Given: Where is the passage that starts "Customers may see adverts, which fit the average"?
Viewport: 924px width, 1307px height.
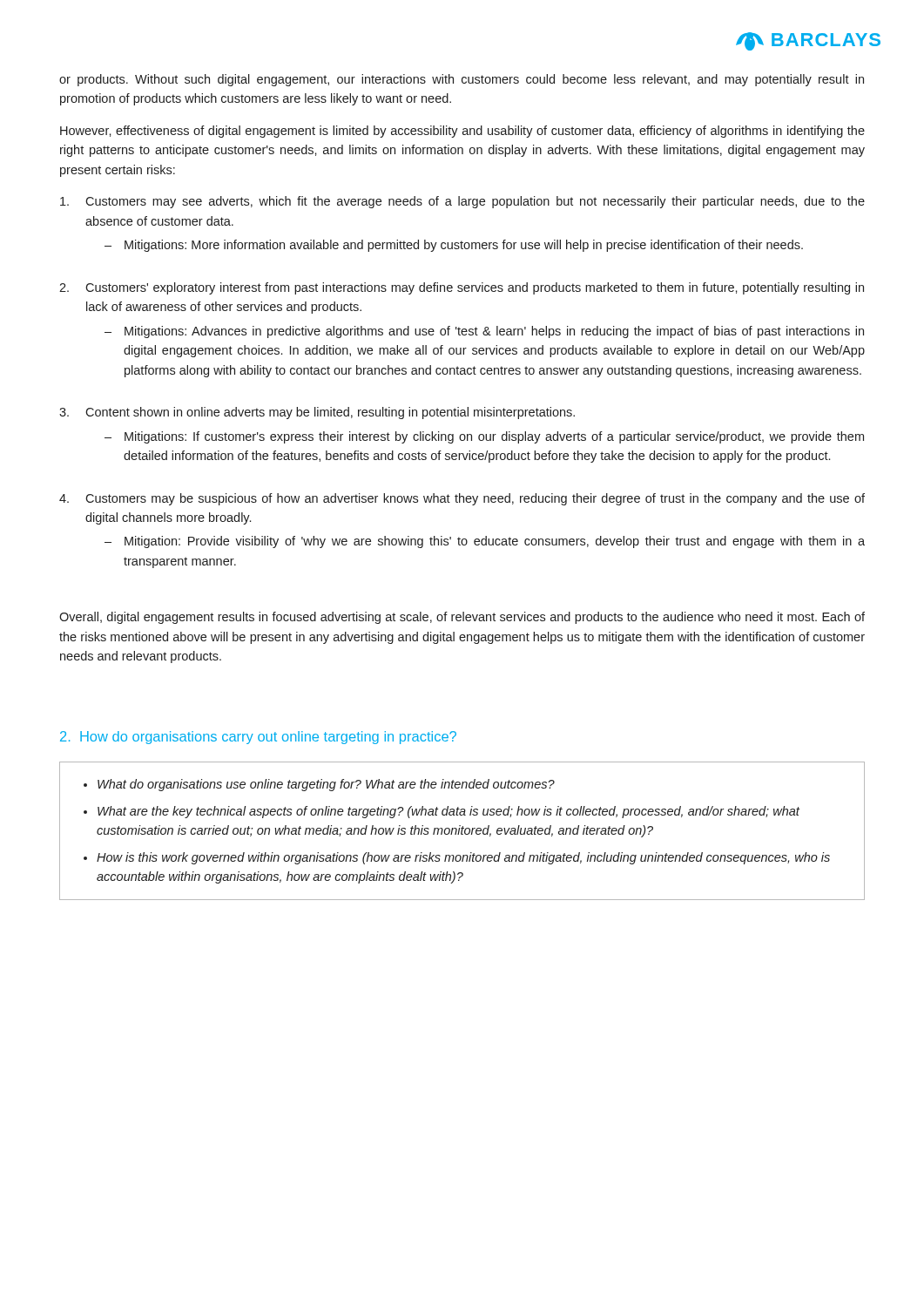Looking at the screenshot, I should (462, 202).
